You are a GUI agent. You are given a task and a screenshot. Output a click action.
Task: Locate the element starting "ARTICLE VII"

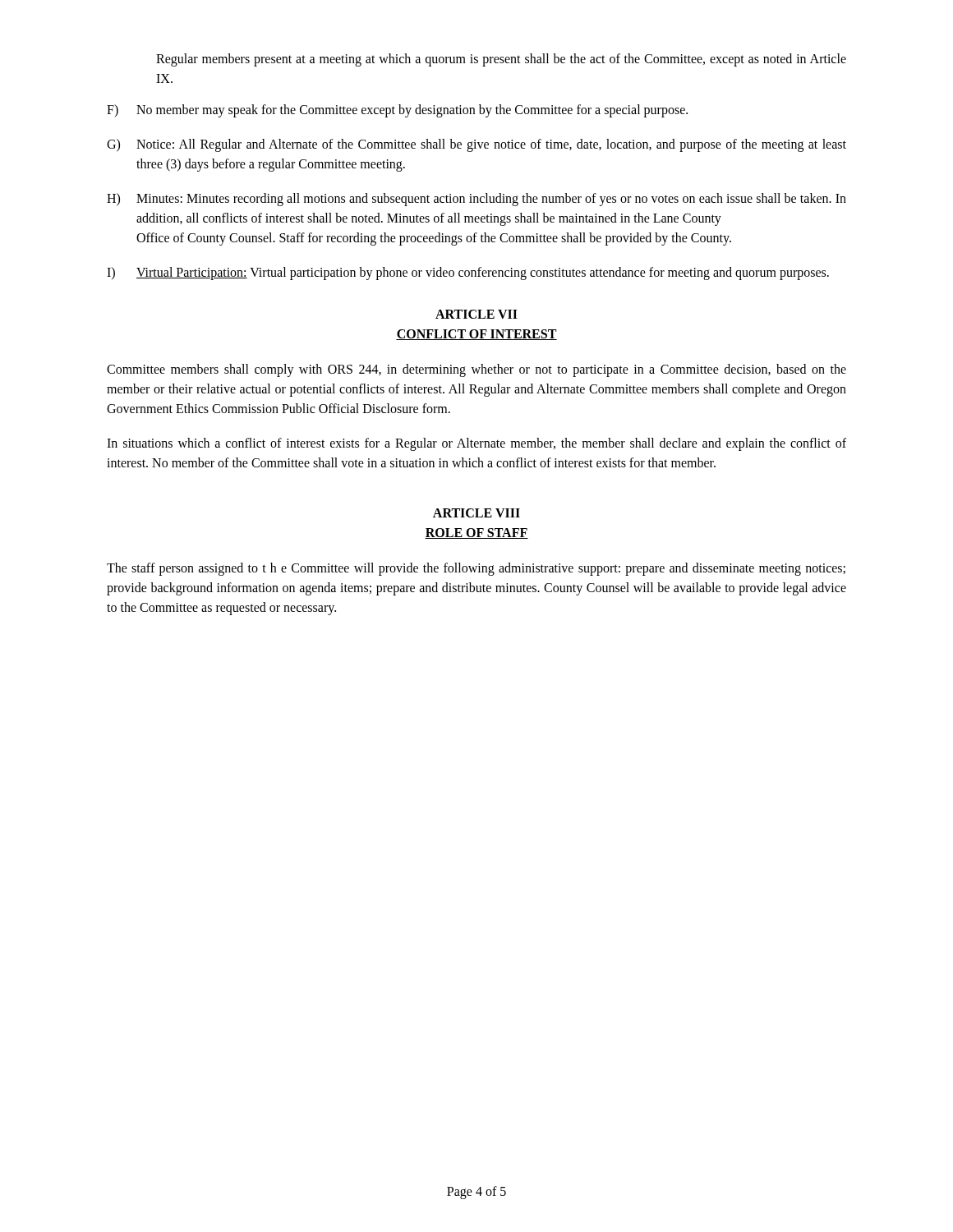(x=476, y=314)
